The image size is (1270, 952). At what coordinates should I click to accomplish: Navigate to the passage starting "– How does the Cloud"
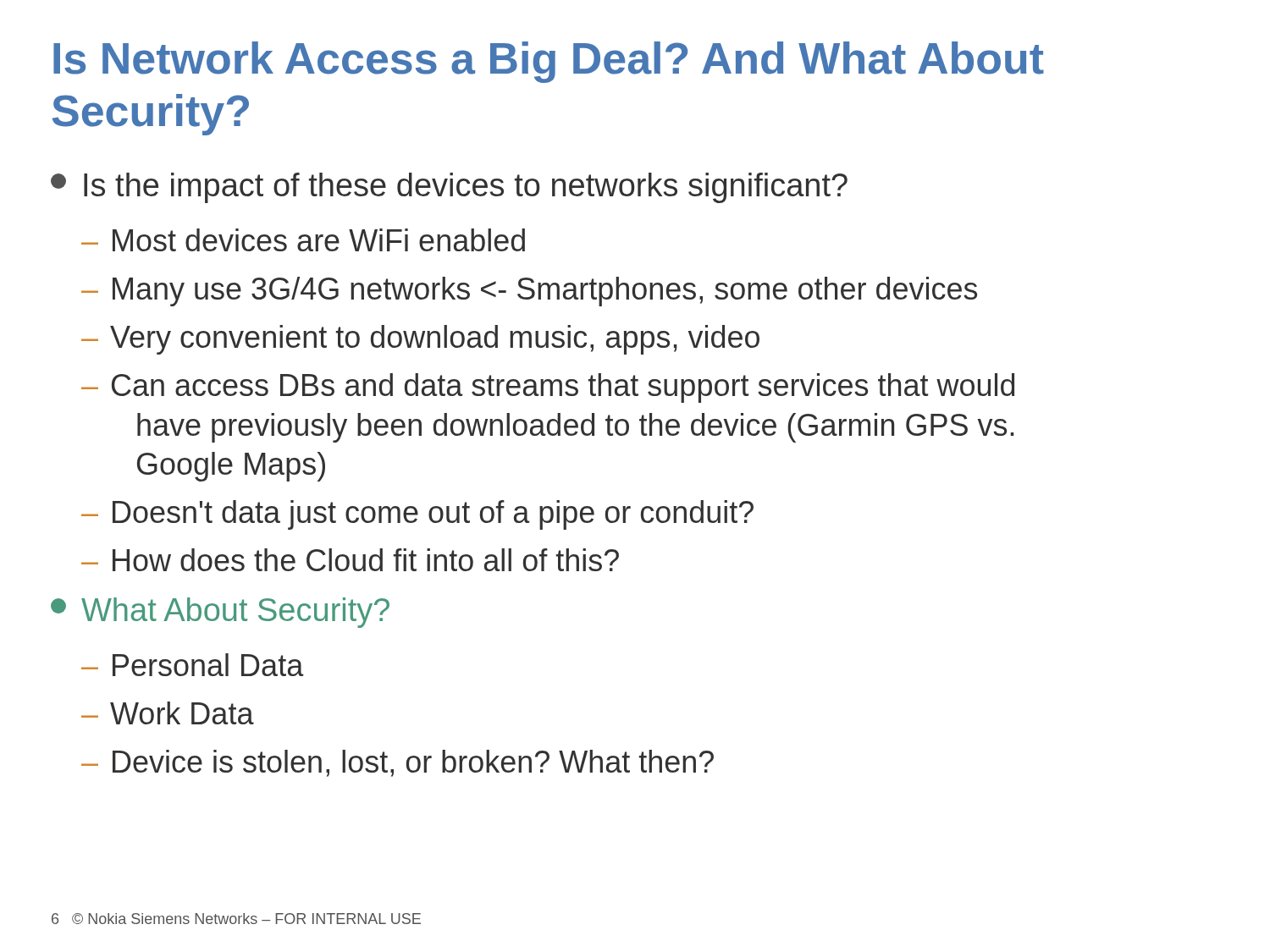point(351,561)
